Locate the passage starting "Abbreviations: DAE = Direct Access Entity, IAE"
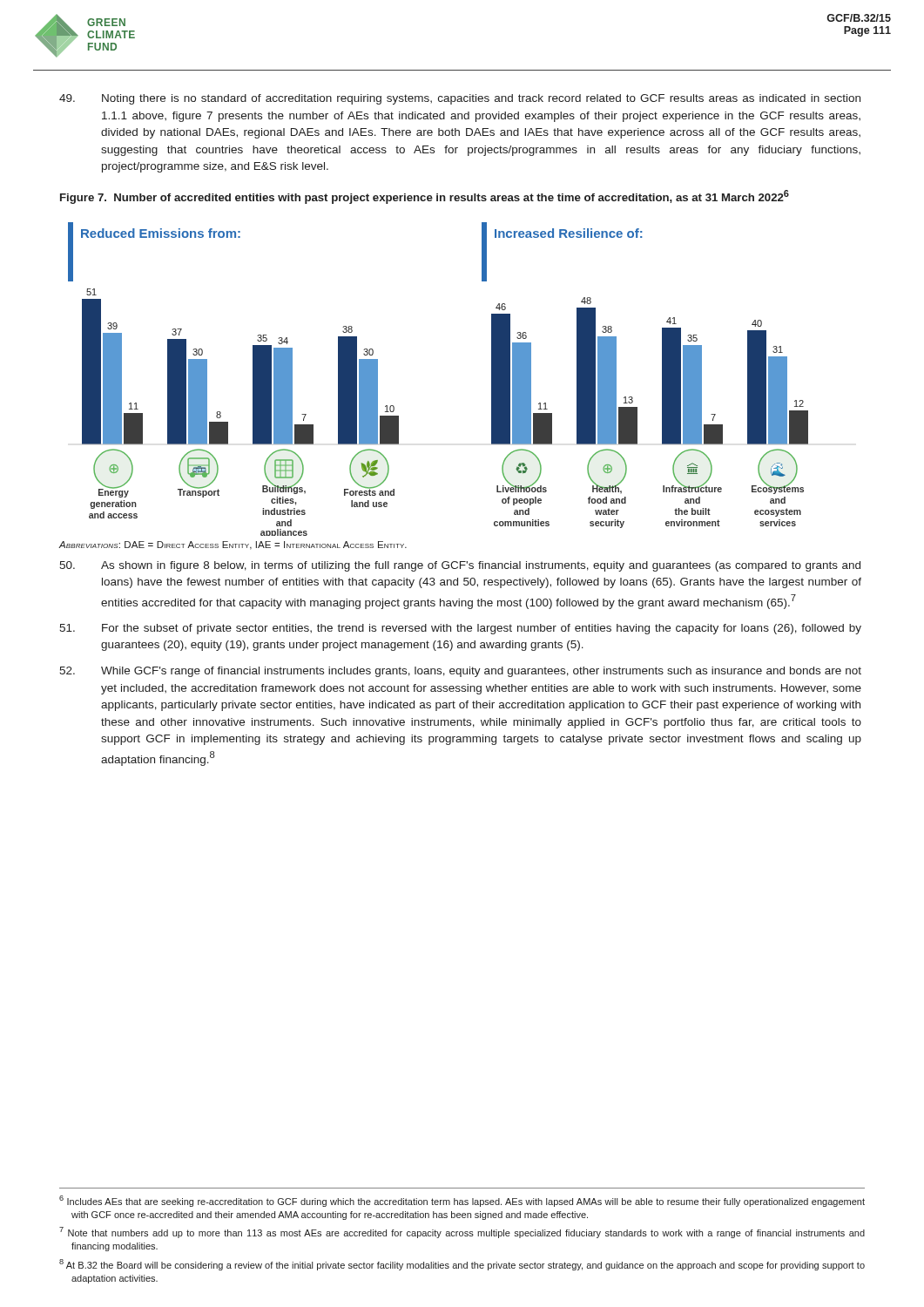Image resolution: width=924 pixels, height=1307 pixels. coord(233,544)
